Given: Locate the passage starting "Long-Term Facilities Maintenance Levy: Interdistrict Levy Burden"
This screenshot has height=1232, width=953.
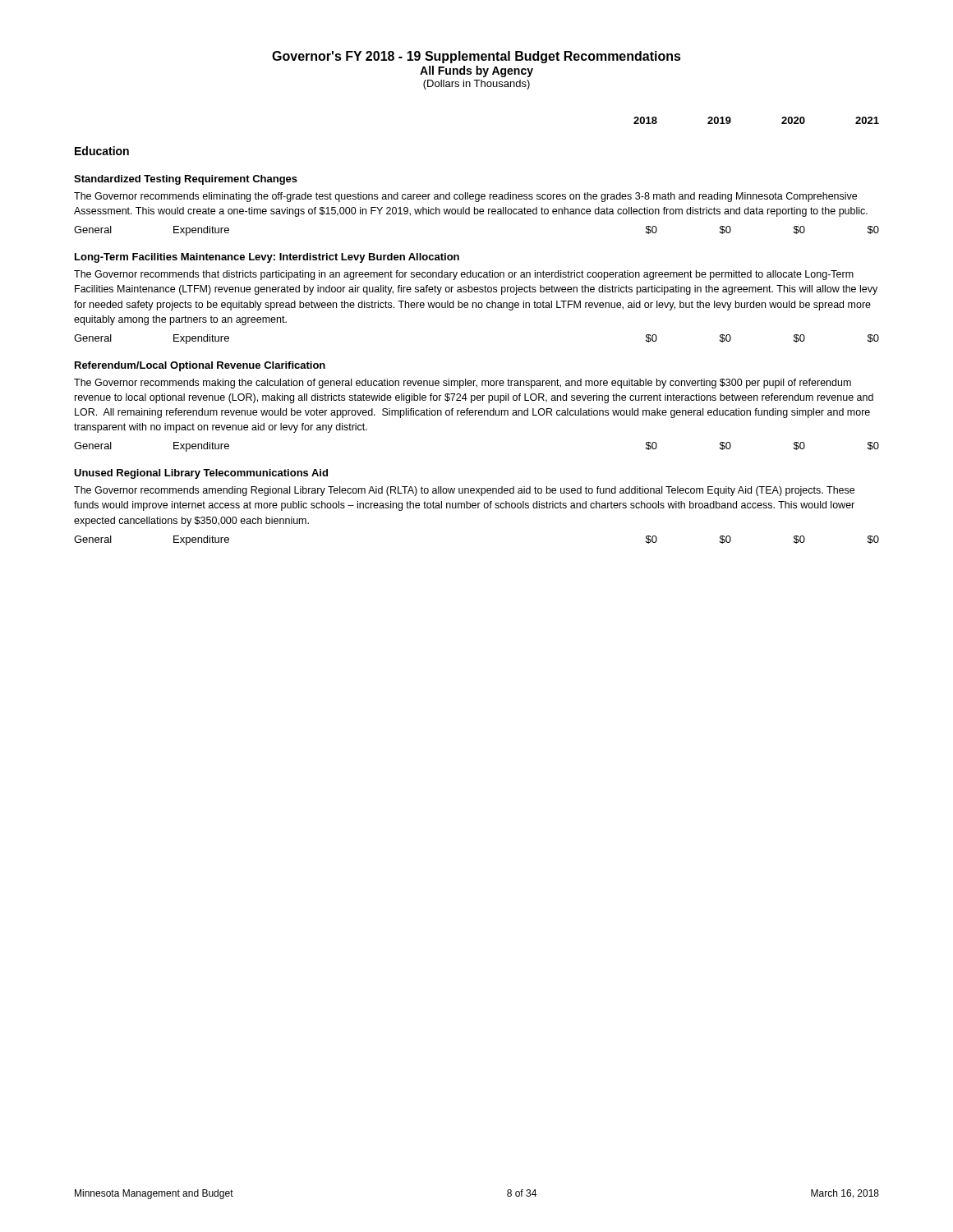Looking at the screenshot, I should pyautogui.click(x=267, y=257).
